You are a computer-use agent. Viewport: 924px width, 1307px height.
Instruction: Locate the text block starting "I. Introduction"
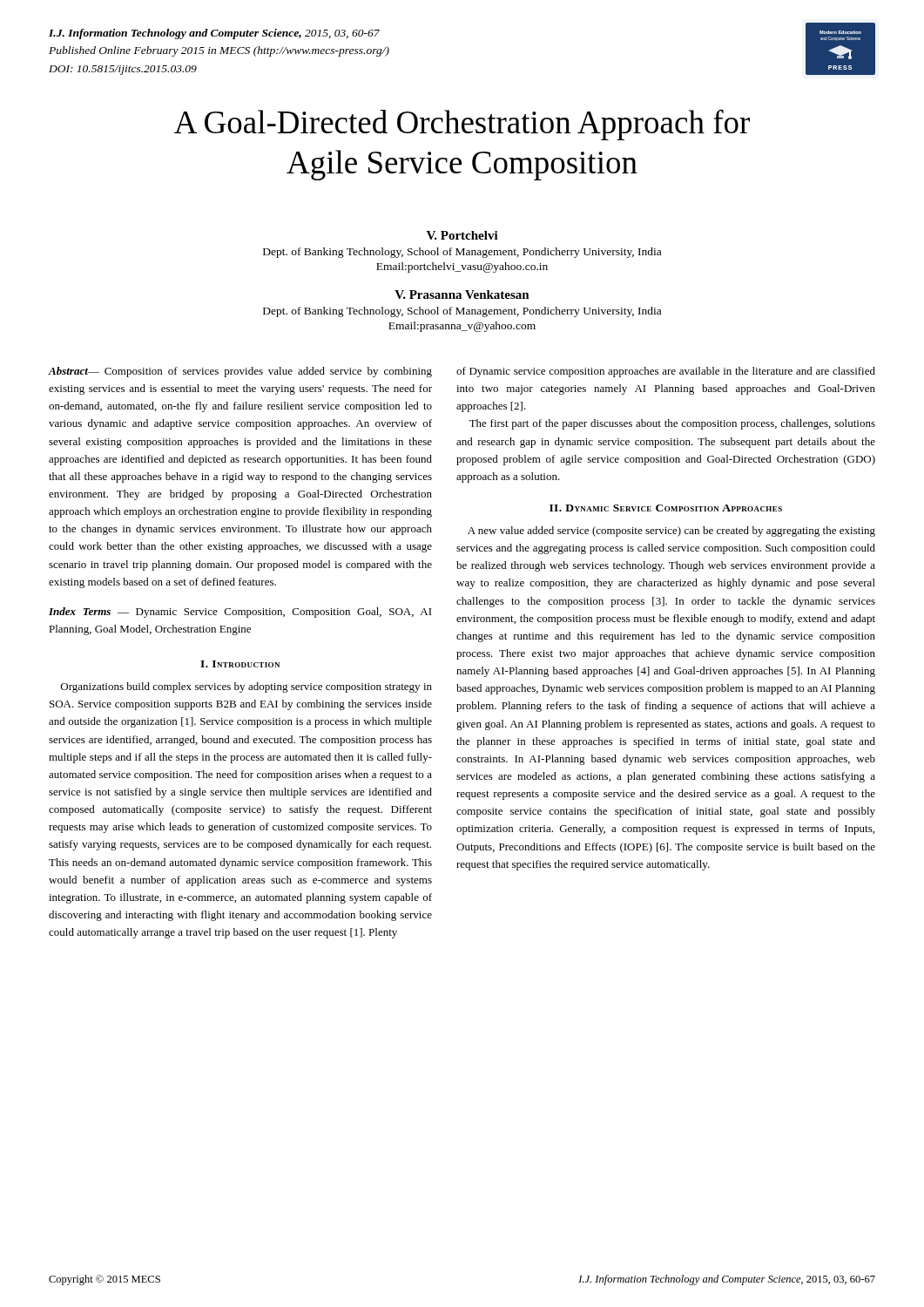pos(240,664)
